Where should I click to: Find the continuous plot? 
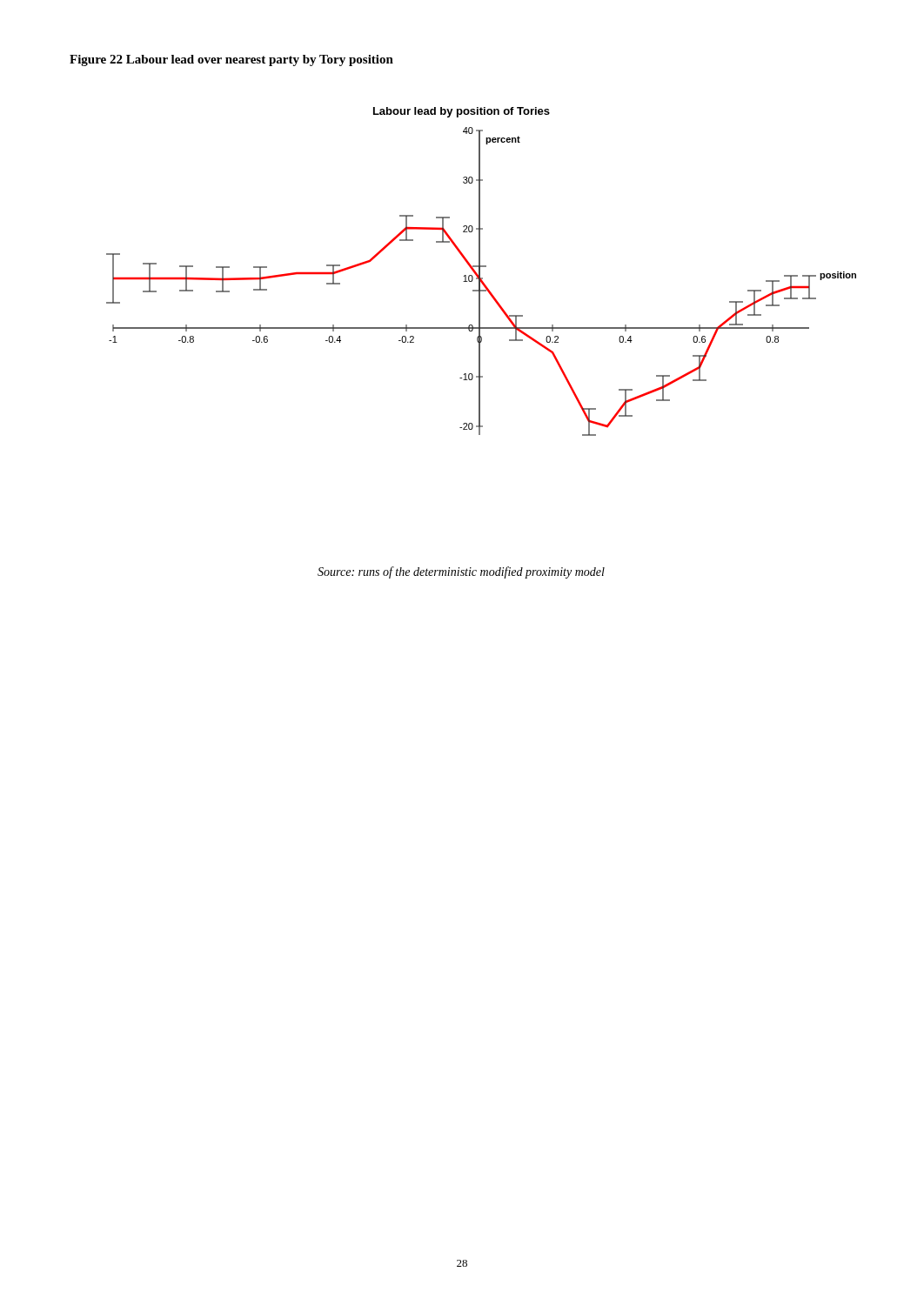tap(461, 322)
